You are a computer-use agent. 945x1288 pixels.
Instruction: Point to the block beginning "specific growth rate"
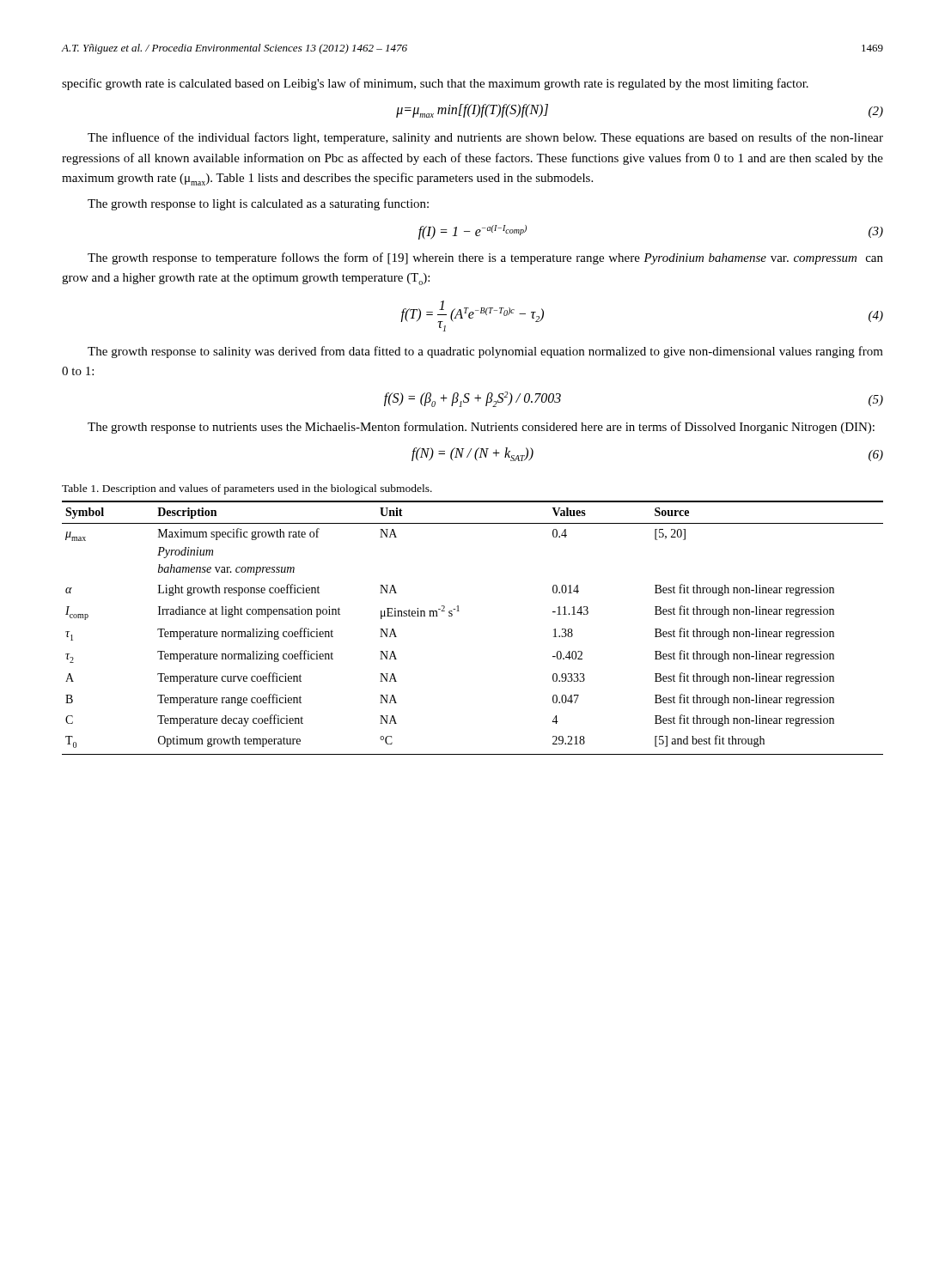point(435,83)
